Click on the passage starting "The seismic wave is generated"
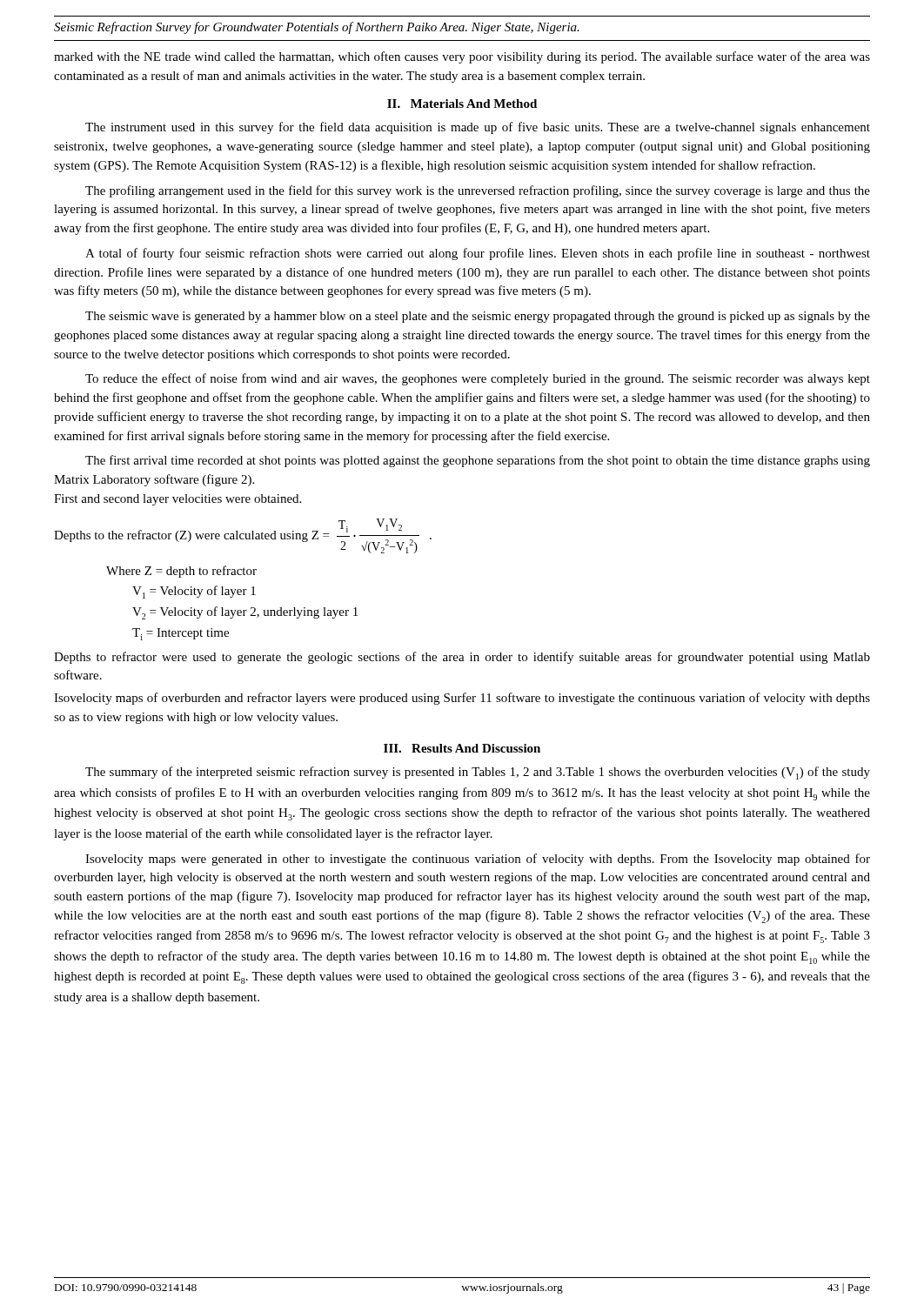The width and height of the screenshot is (924, 1305). [x=462, y=335]
